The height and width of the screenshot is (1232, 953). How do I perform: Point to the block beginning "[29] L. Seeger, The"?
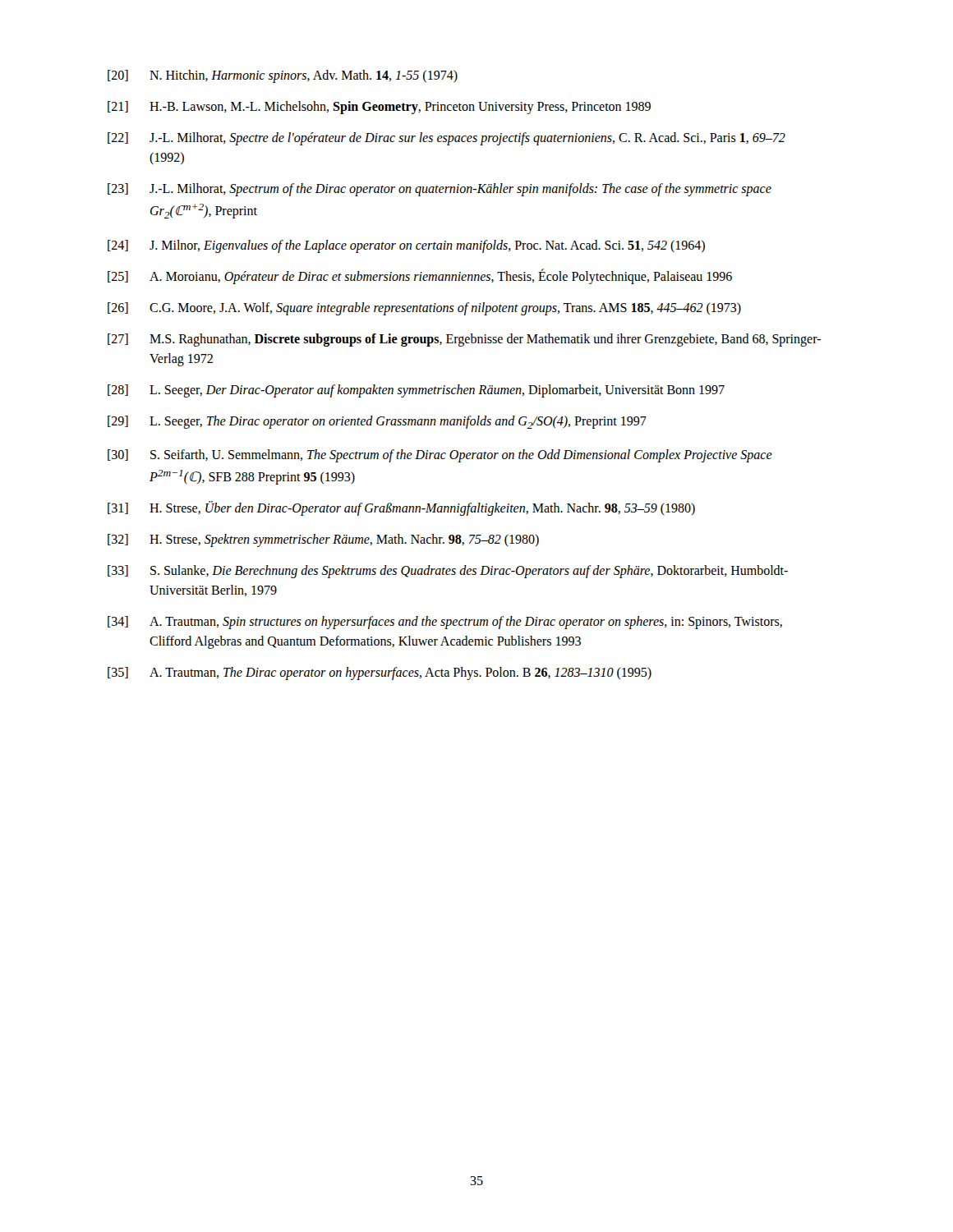point(464,422)
